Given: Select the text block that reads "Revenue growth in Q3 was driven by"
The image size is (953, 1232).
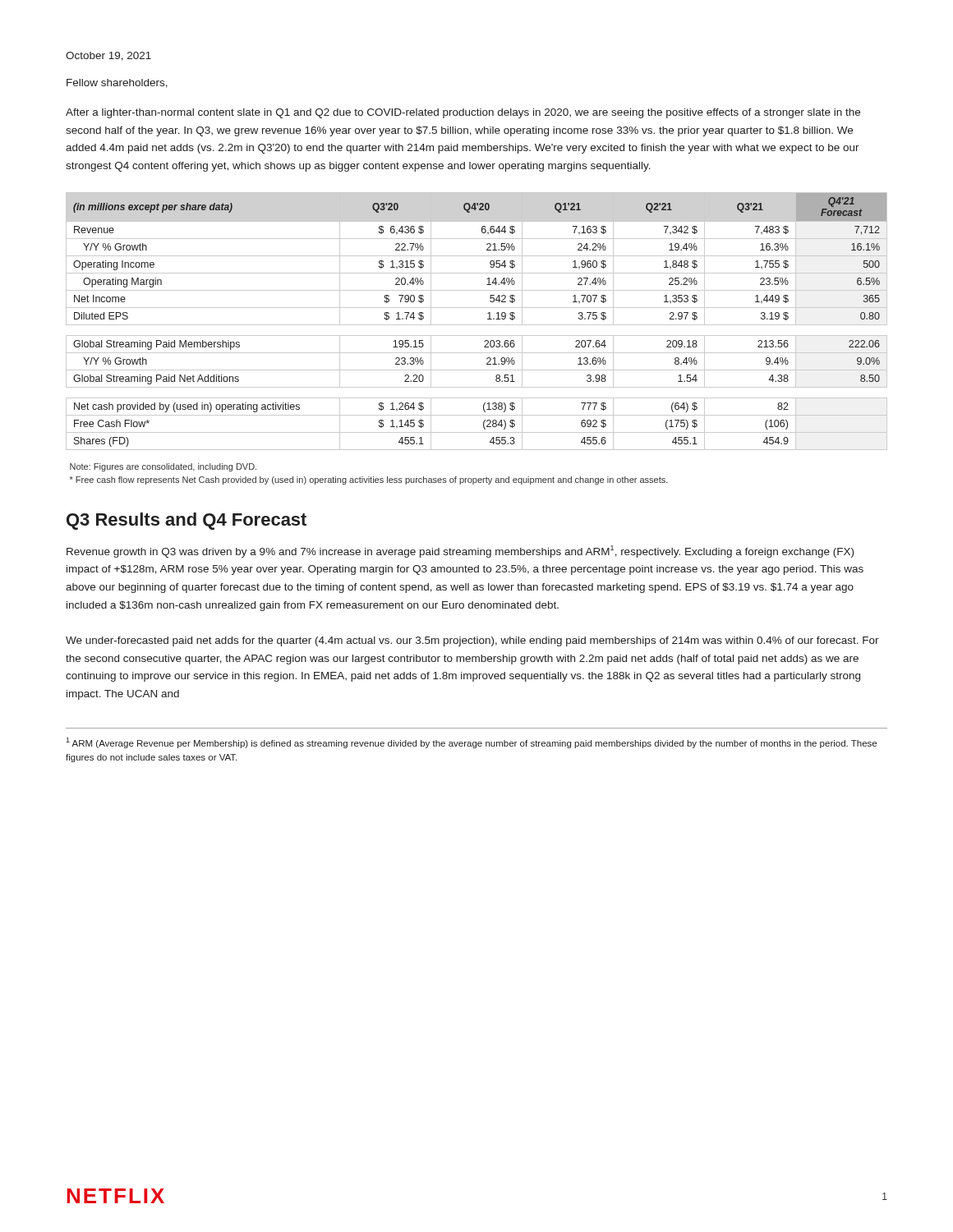Looking at the screenshot, I should coord(465,577).
